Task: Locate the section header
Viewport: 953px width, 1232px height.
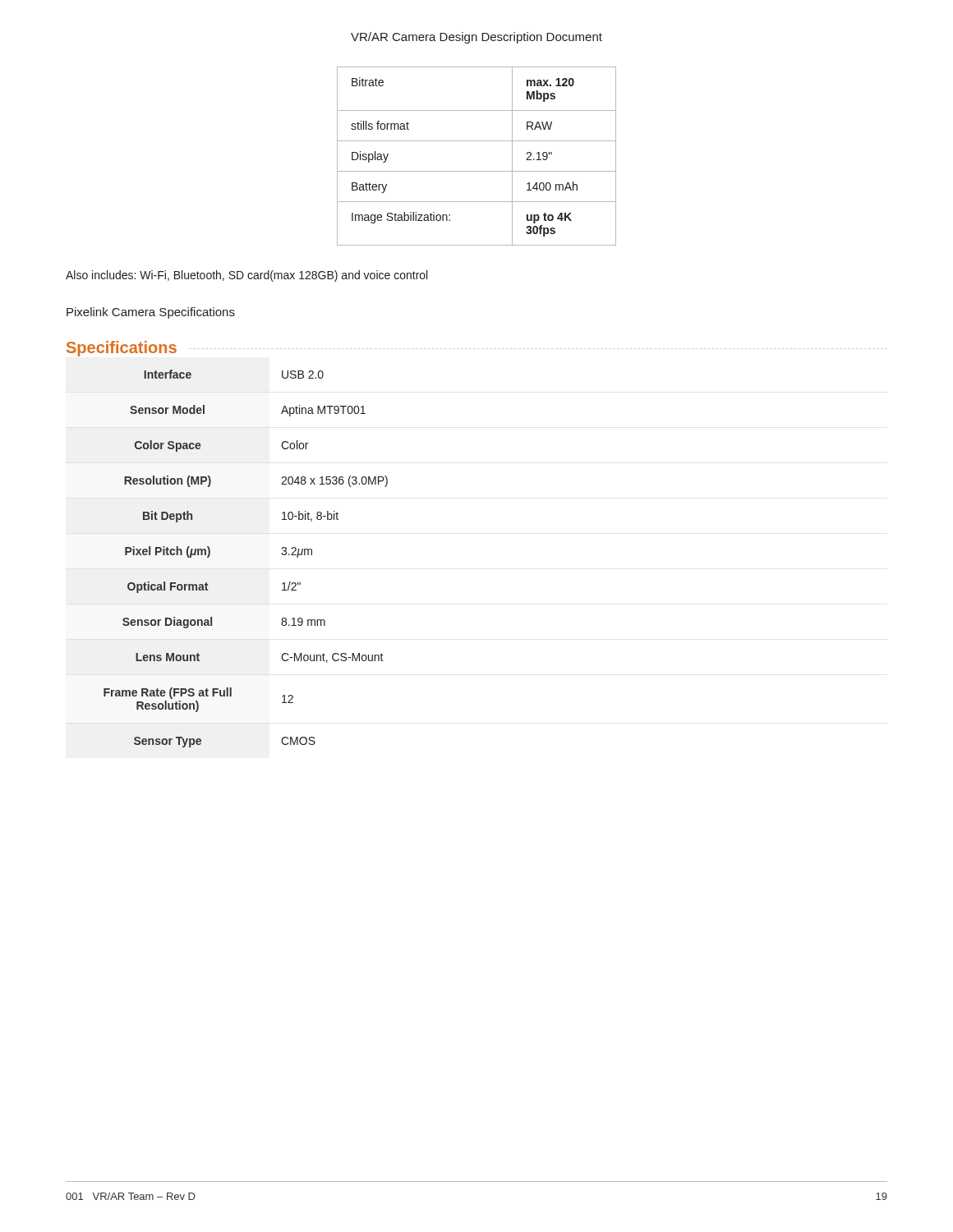Action: point(127,348)
